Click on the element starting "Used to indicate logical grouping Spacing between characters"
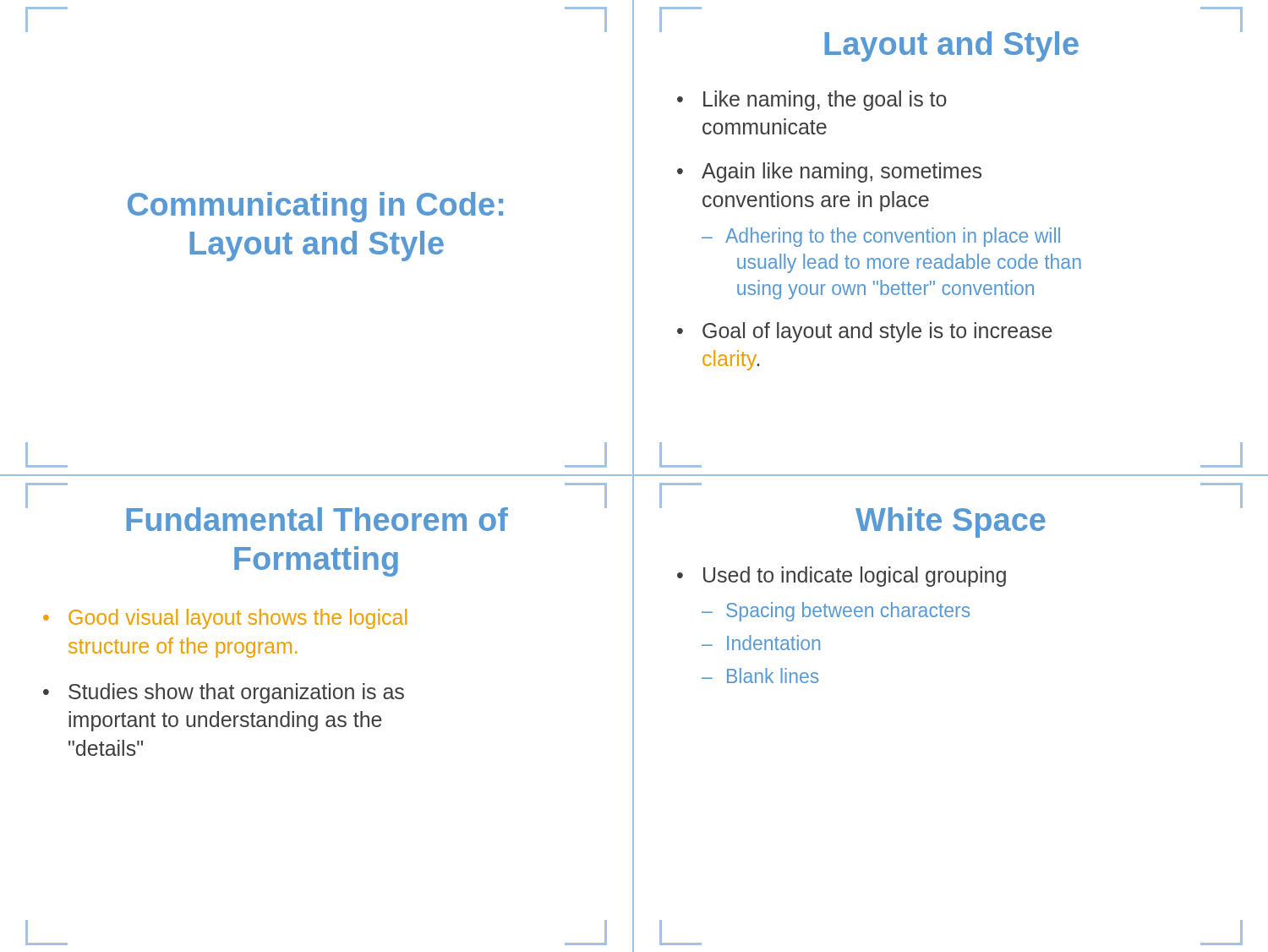 964,627
